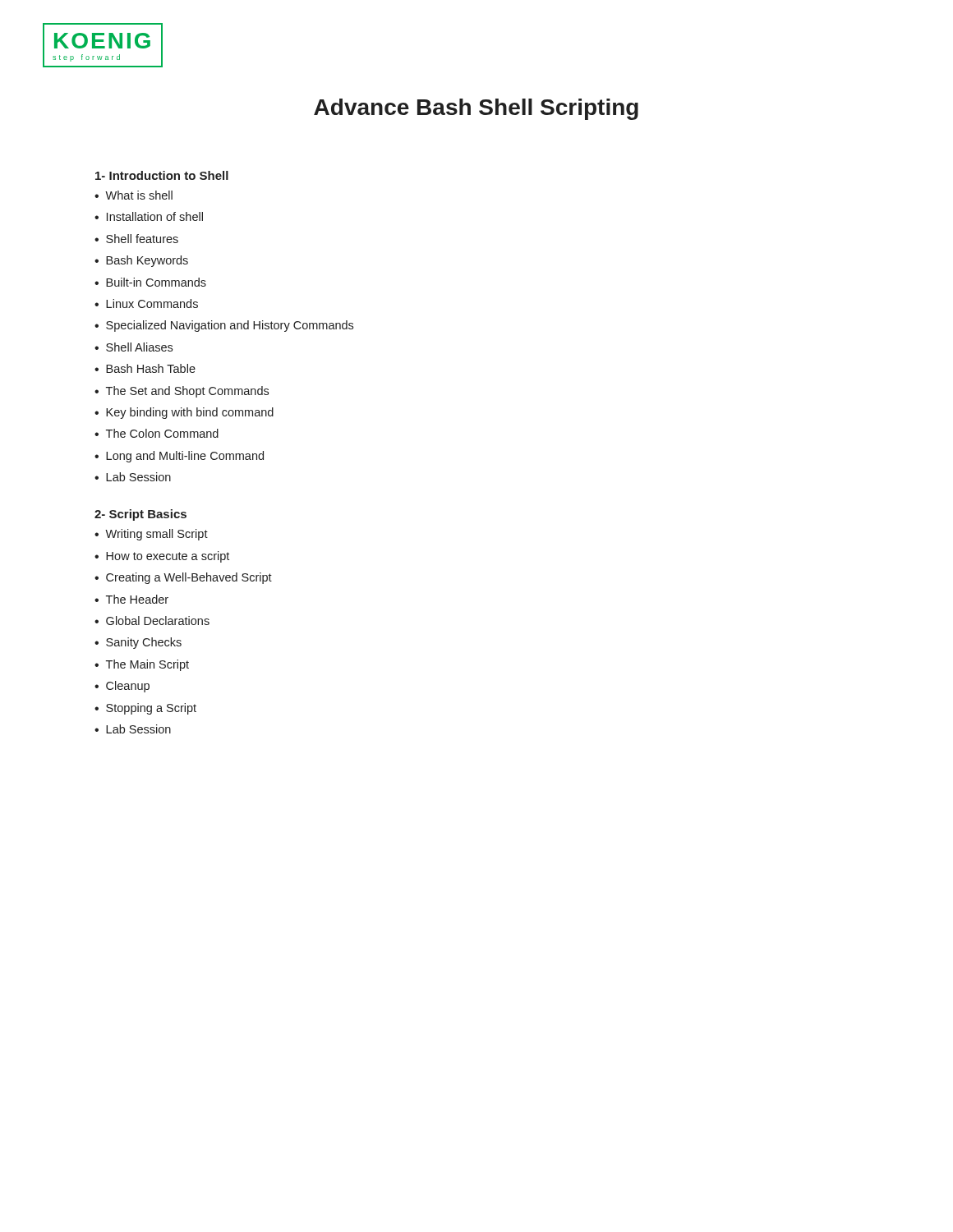This screenshot has width=953, height=1232.
Task: Find "•Sanity Checks" on this page
Action: pyautogui.click(x=138, y=644)
